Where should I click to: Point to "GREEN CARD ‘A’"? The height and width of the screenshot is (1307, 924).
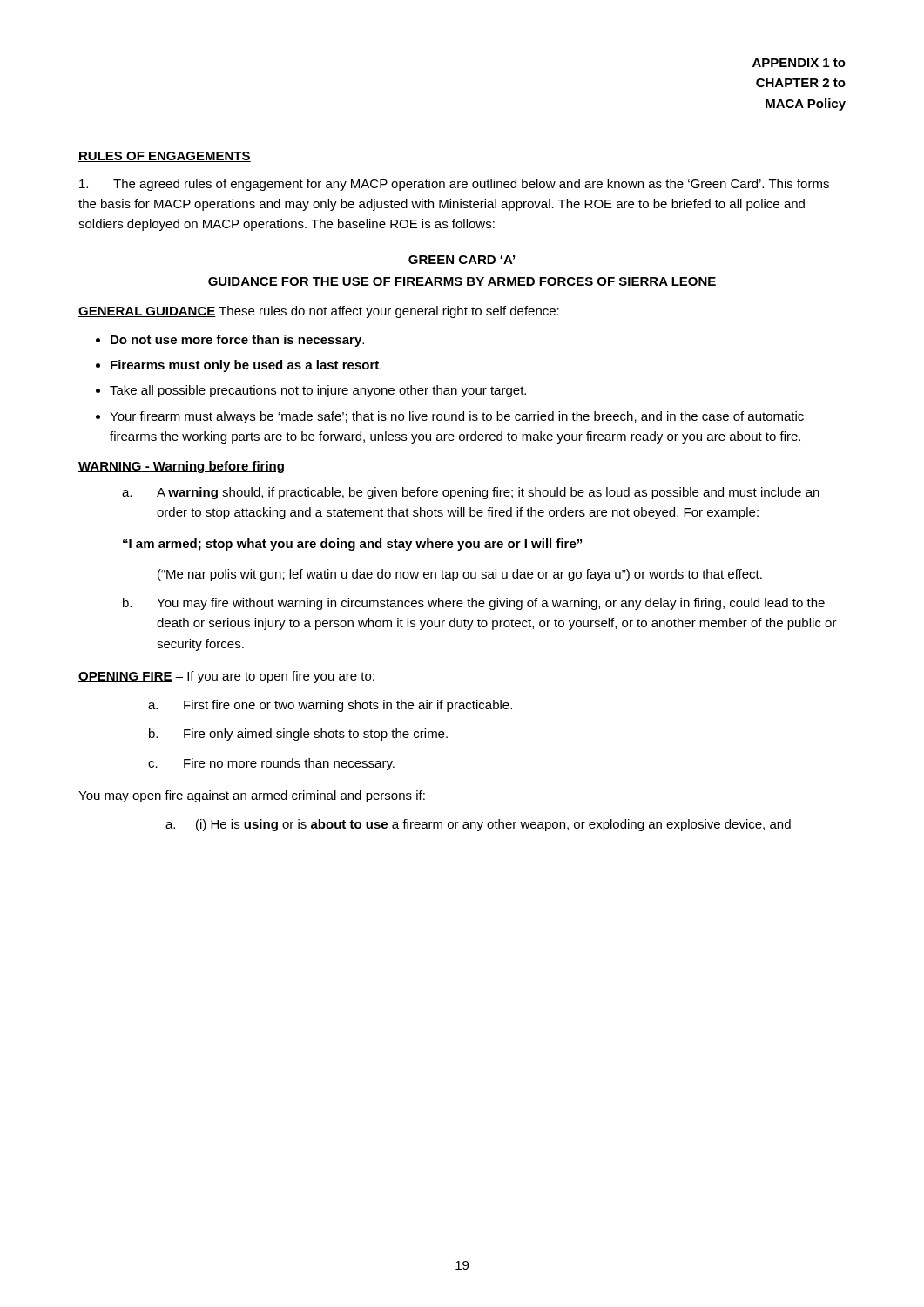pyautogui.click(x=462, y=259)
